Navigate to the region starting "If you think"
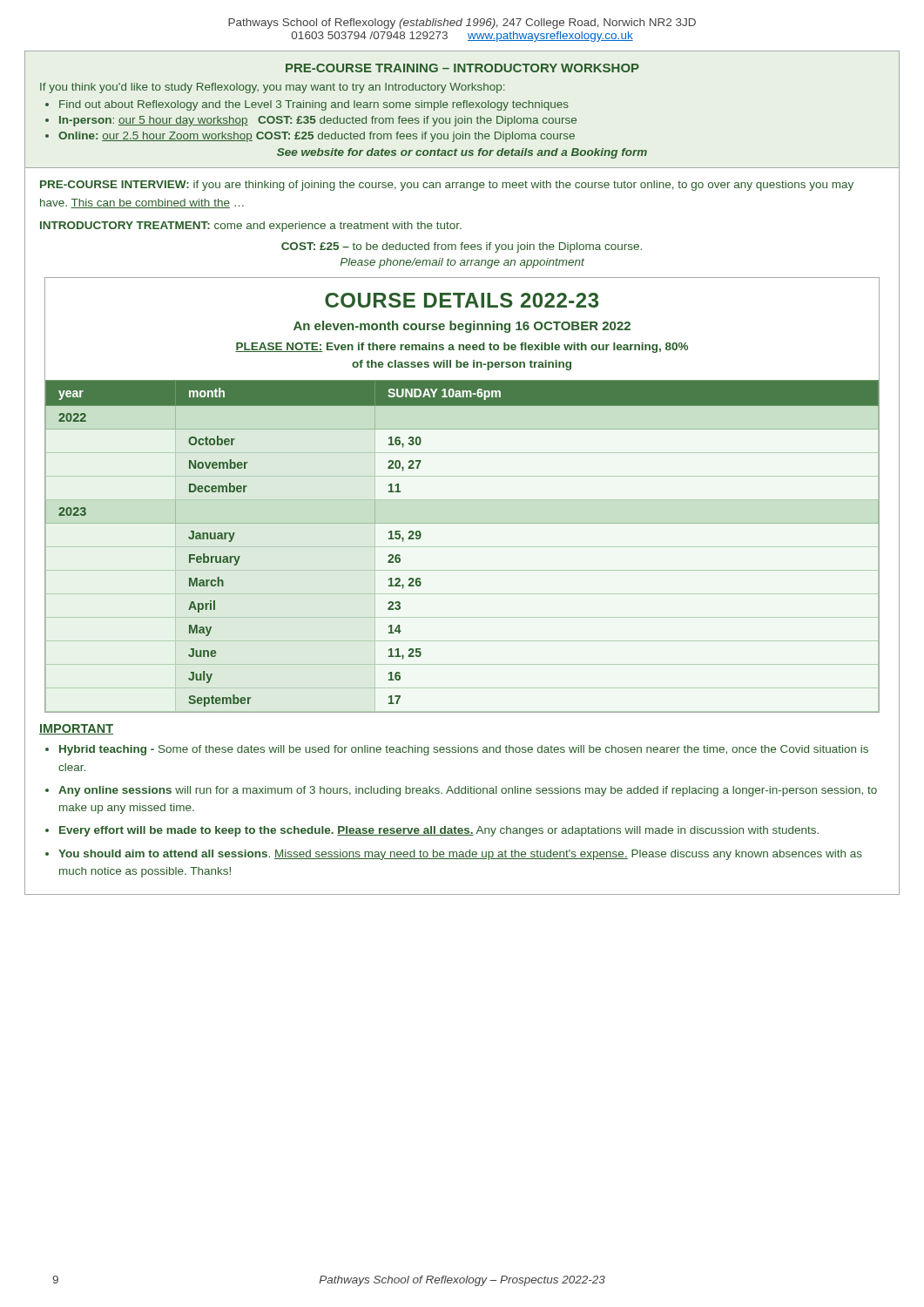Viewport: 924px width, 1307px height. pos(272,87)
